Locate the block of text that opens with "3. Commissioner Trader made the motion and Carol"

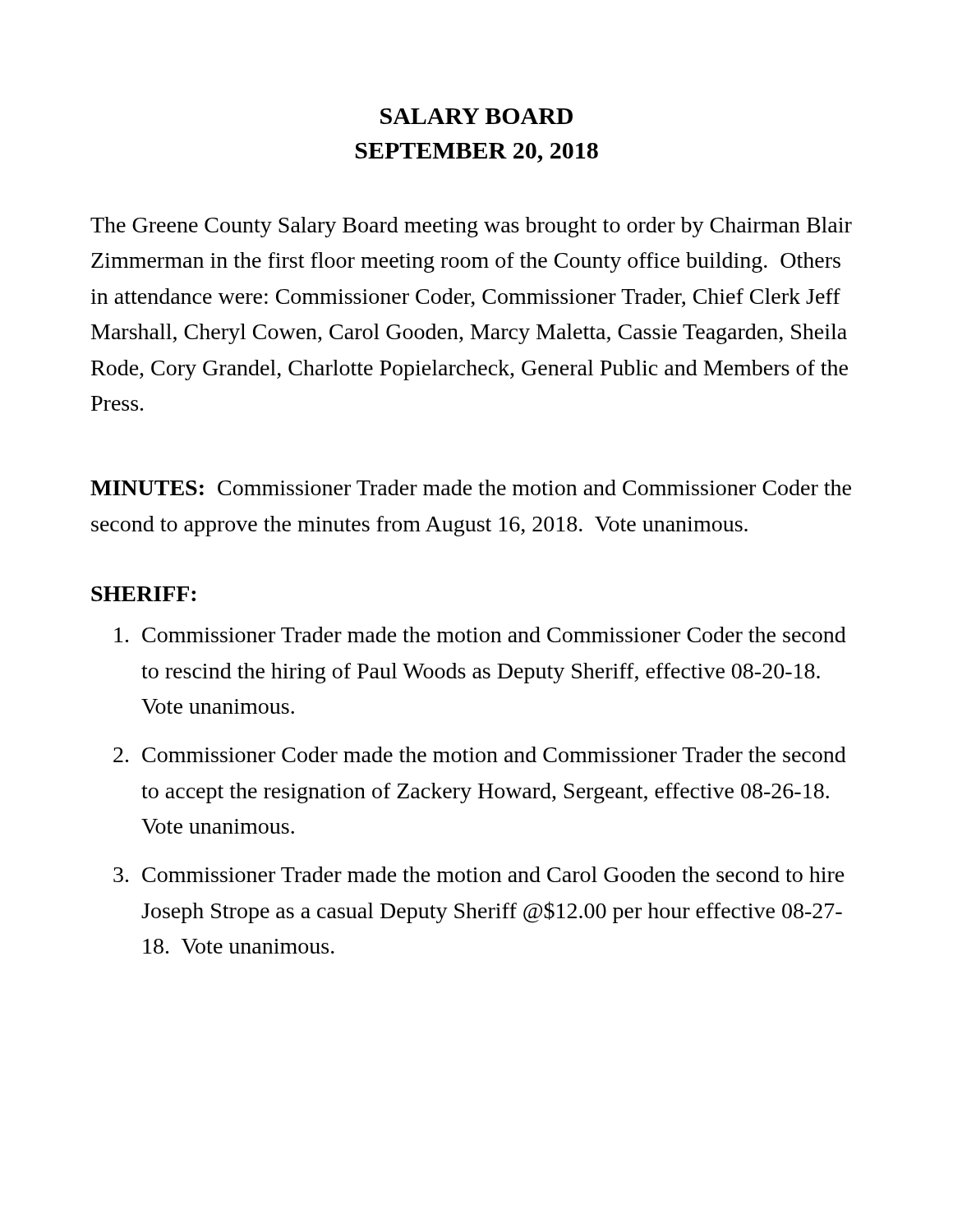coord(476,910)
